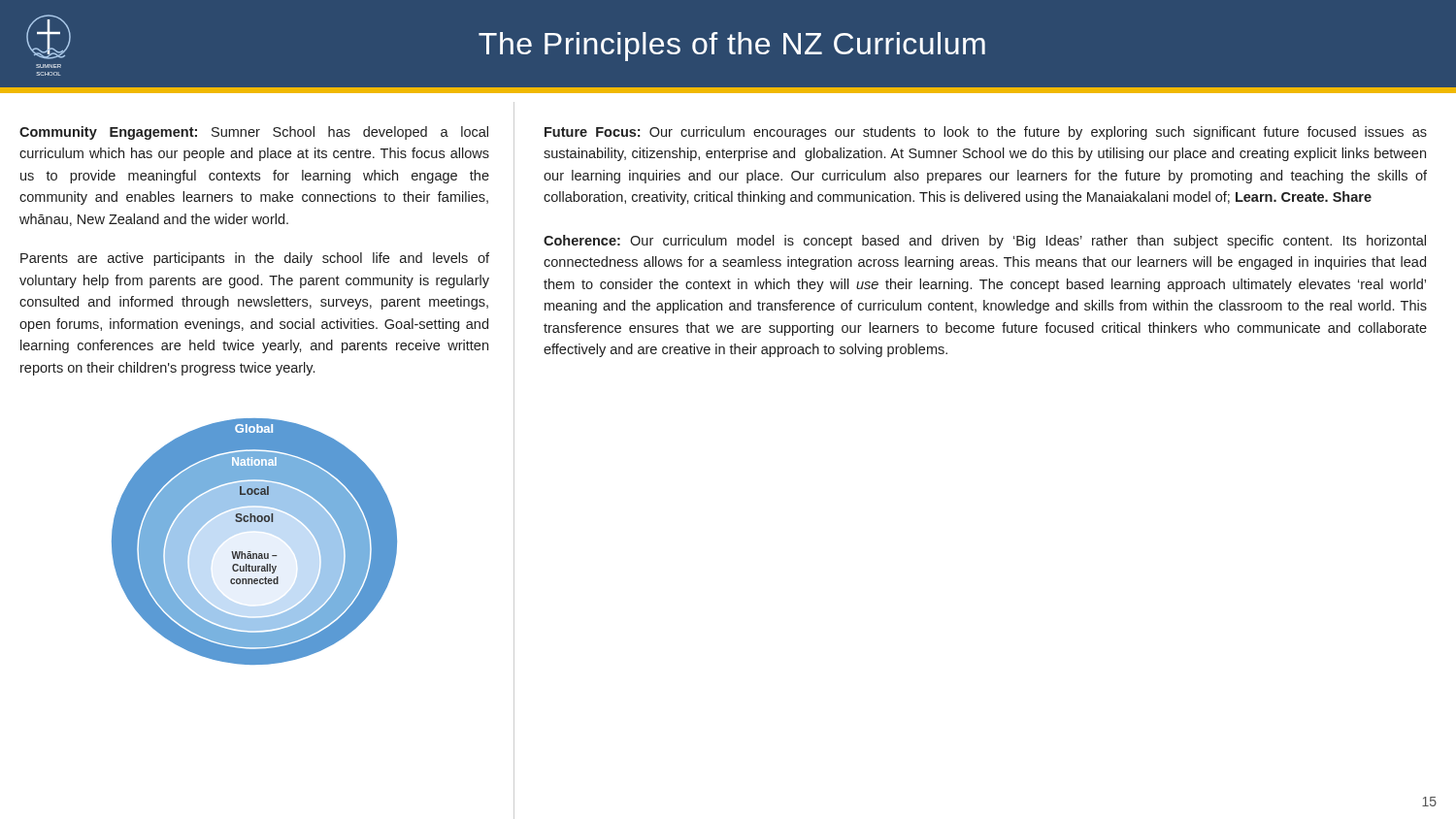Point to the text block starting "Coherence: Our curriculum model"

coord(985,295)
